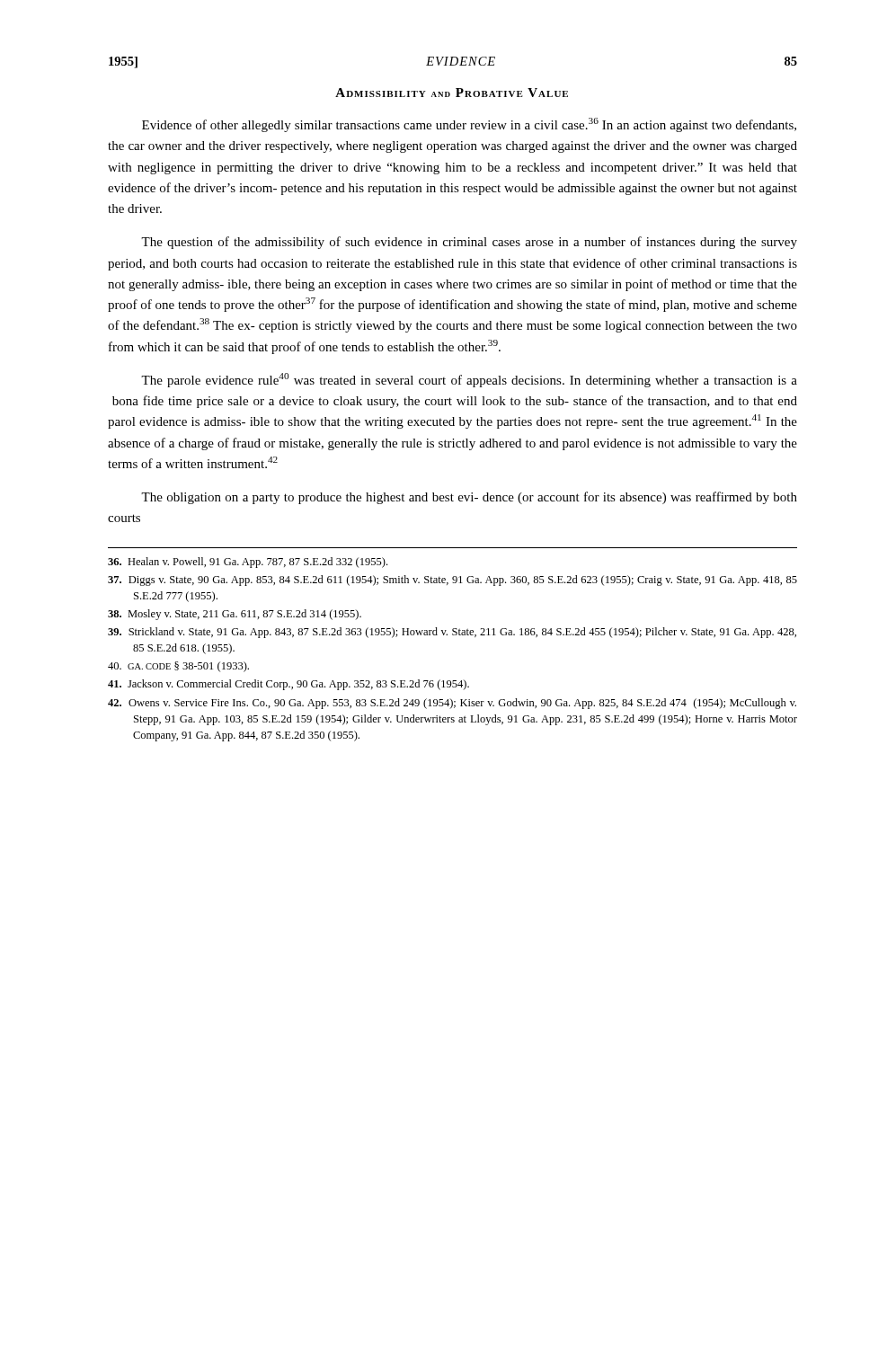The image size is (896, 1348).
Task: Point to the text starting "The obligation on a"
Action: tap(453, 507)
